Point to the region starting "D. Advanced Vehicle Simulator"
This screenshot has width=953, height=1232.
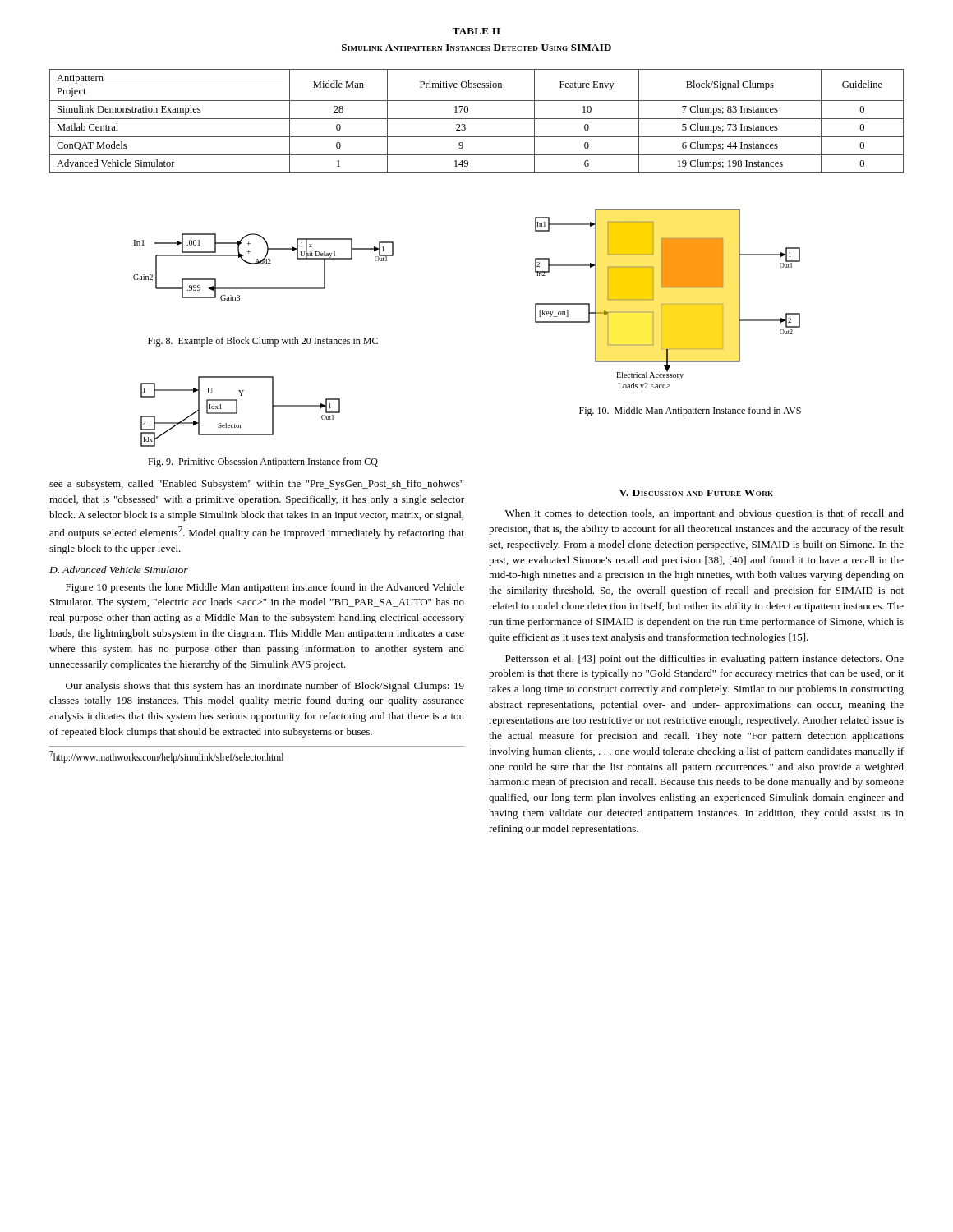point(119,569)
